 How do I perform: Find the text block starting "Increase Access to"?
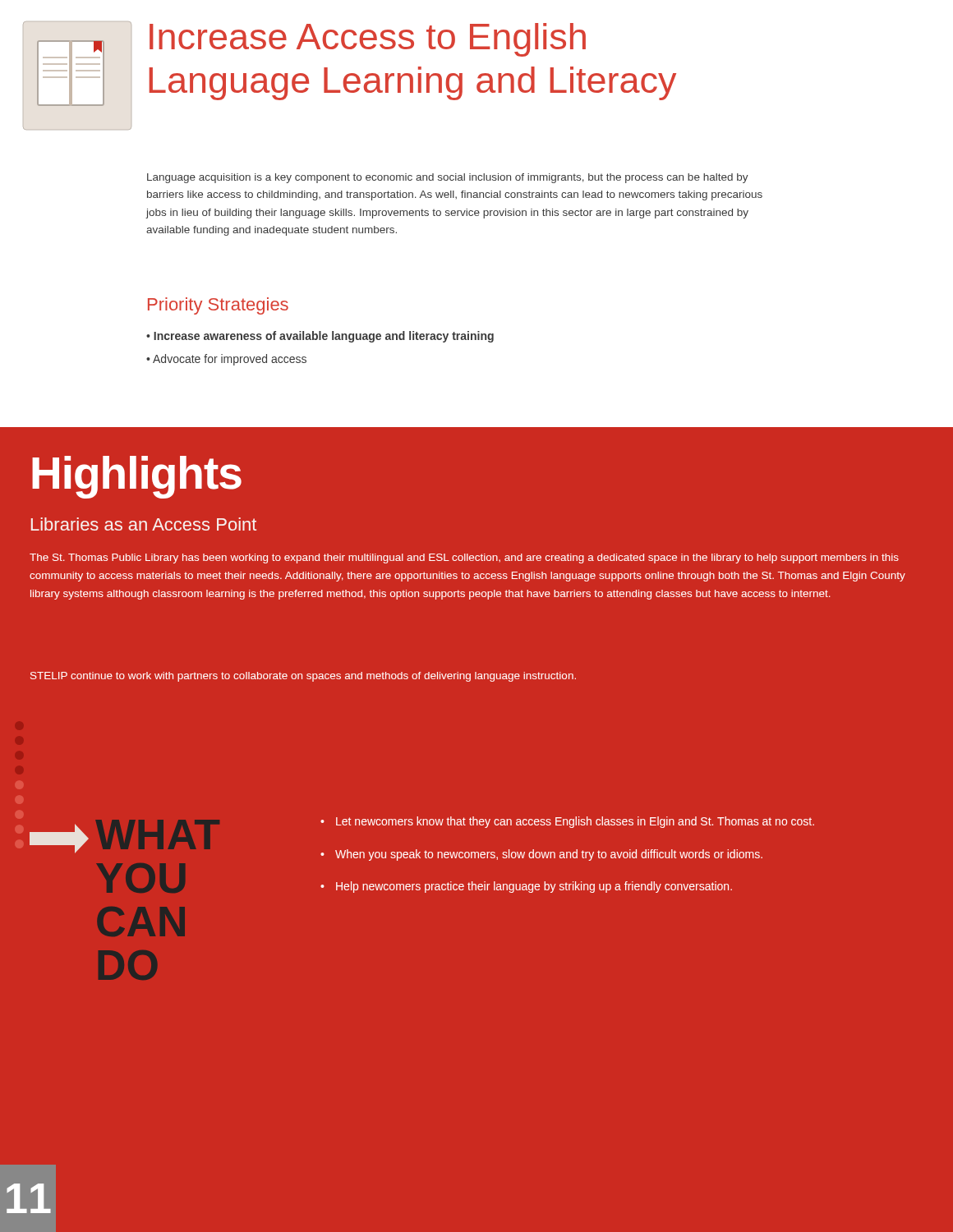[x=446, y=58]
